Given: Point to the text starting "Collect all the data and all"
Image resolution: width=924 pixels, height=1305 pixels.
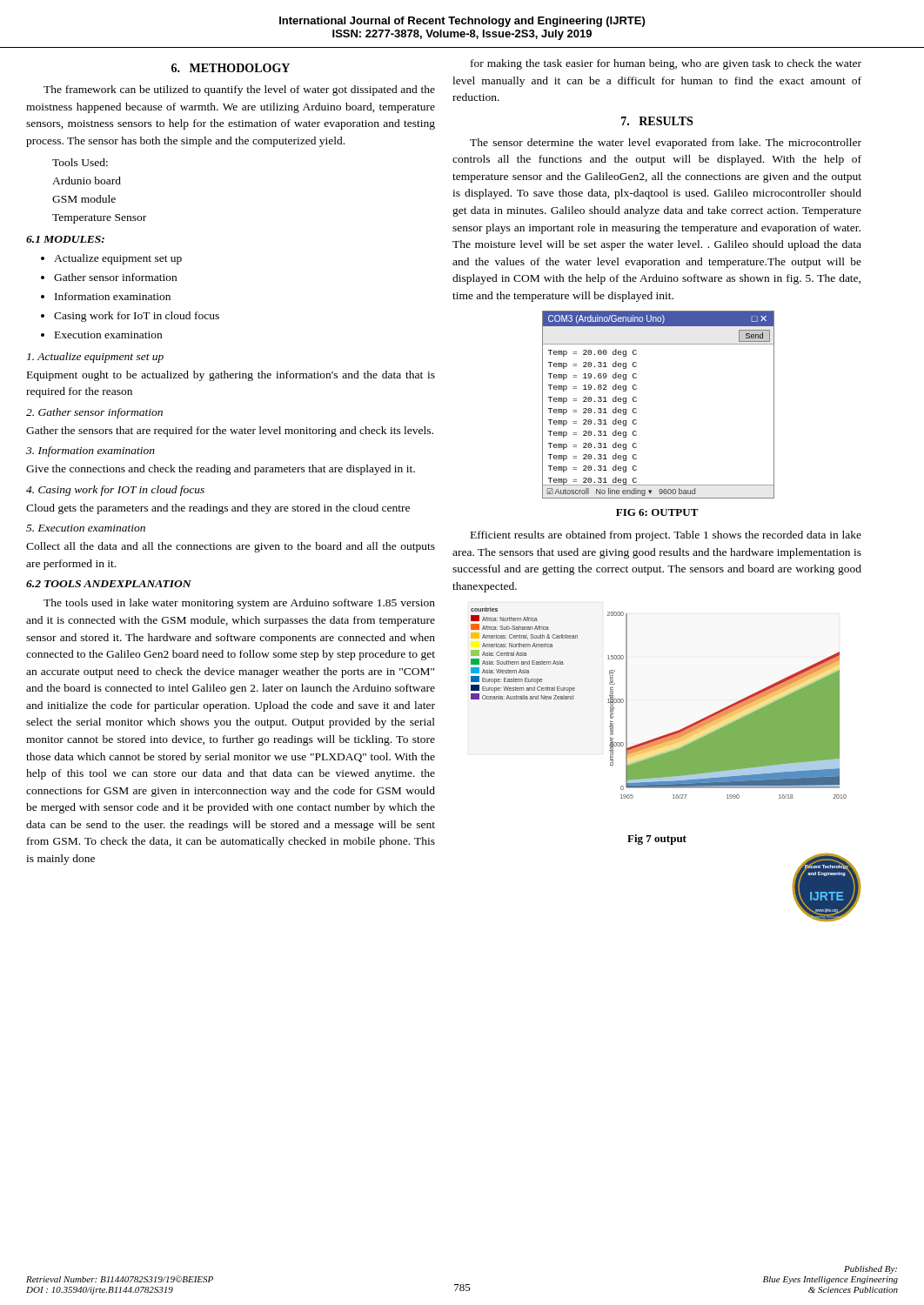Looking at the screenshot, I should click(231, 555).
